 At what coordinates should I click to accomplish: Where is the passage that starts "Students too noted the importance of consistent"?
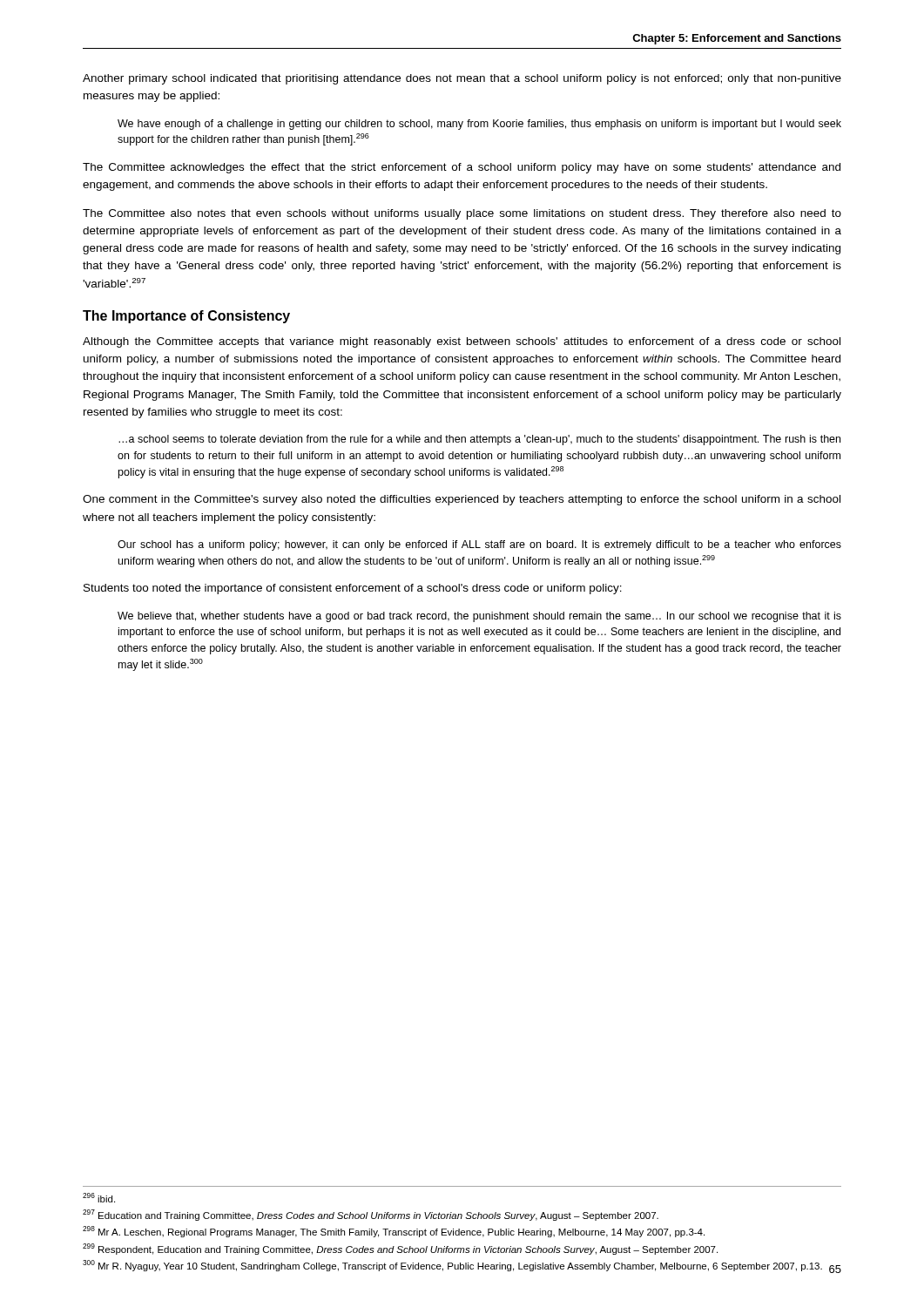click(462, 588)
